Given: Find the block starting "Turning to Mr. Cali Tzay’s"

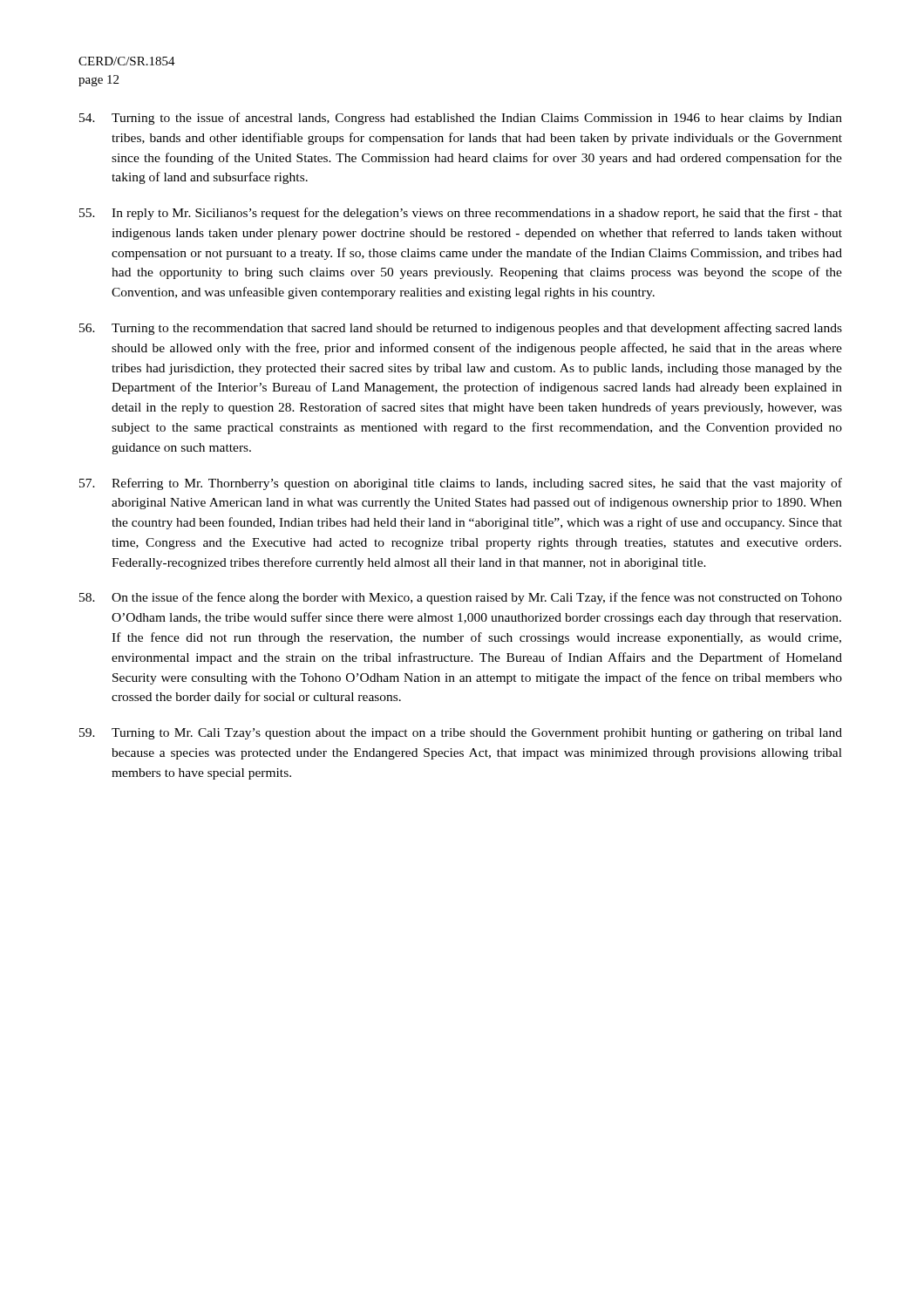Looking at the screenshot, I should (460, 753).
